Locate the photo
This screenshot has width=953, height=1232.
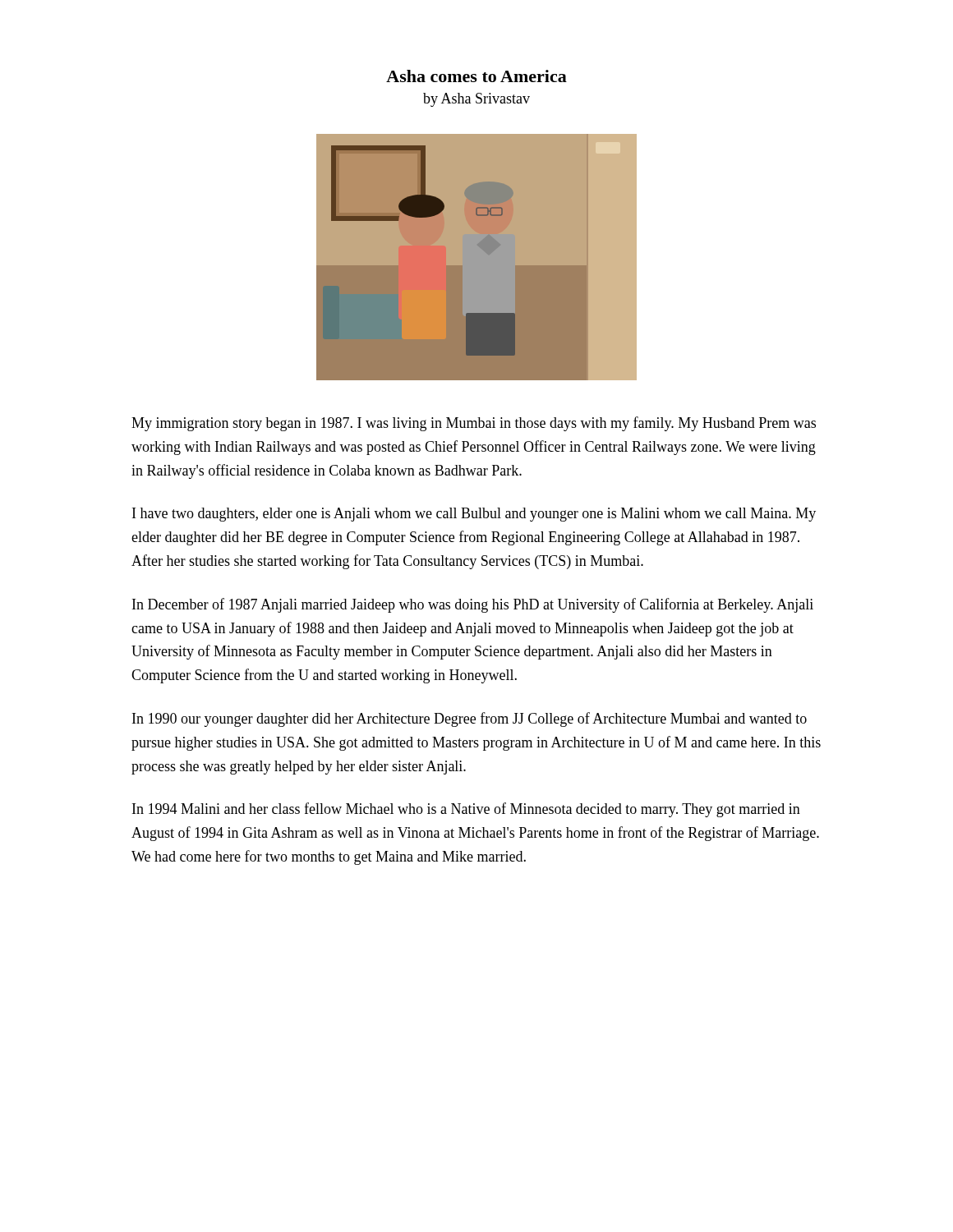coord(476,257)
